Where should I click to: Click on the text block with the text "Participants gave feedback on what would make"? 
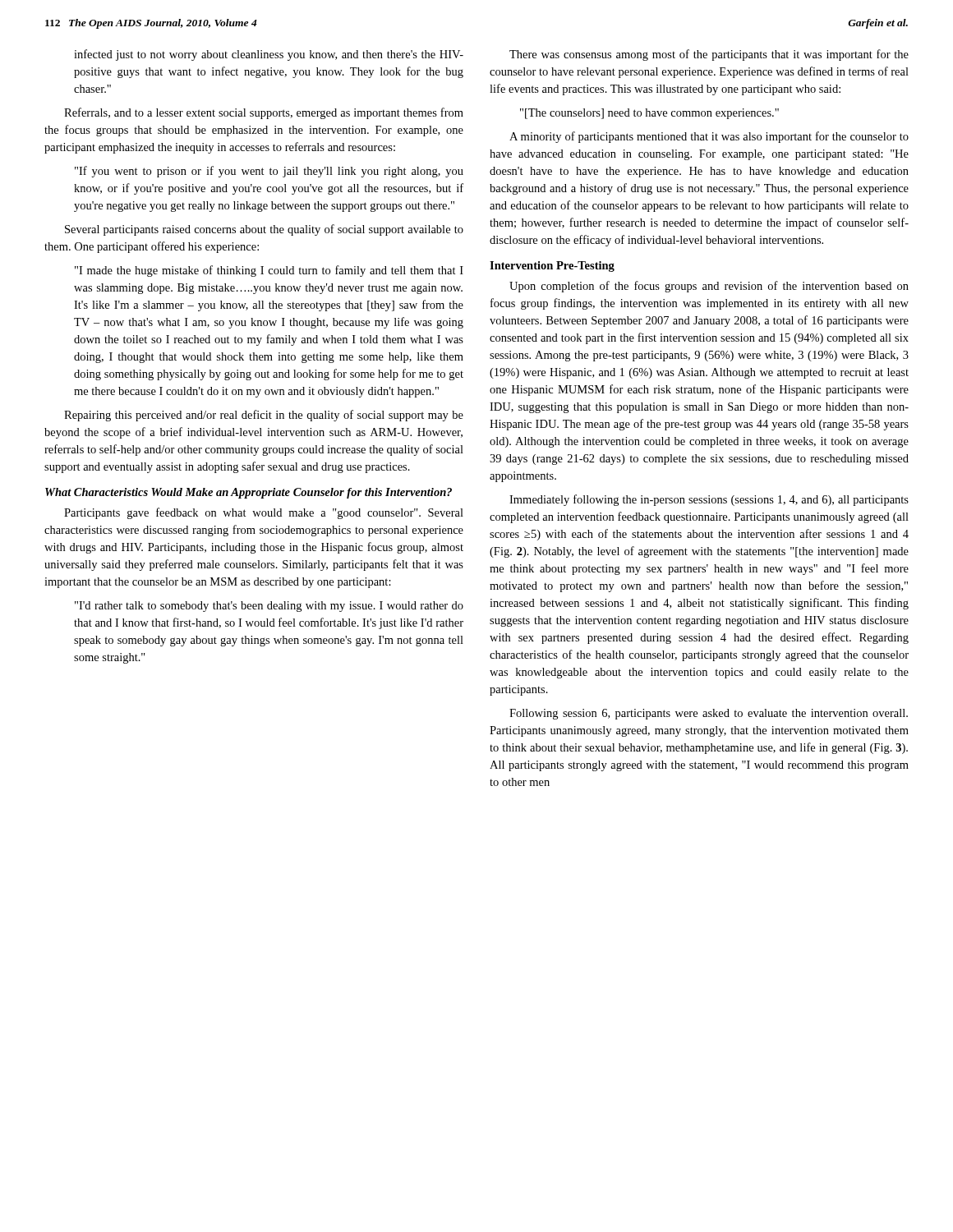[254, 547]
